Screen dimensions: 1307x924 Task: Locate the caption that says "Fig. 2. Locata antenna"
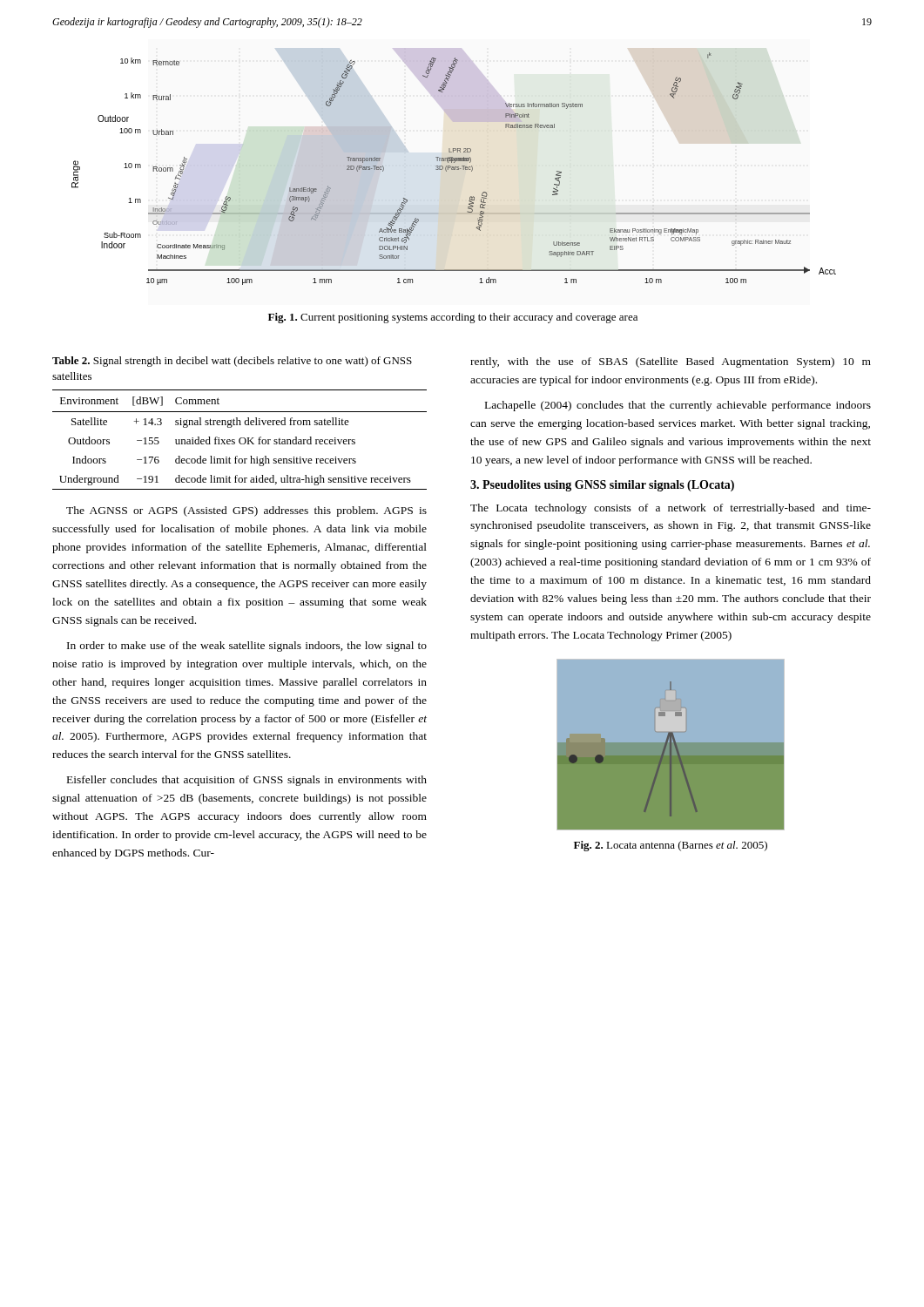click(x=671, y=845)
